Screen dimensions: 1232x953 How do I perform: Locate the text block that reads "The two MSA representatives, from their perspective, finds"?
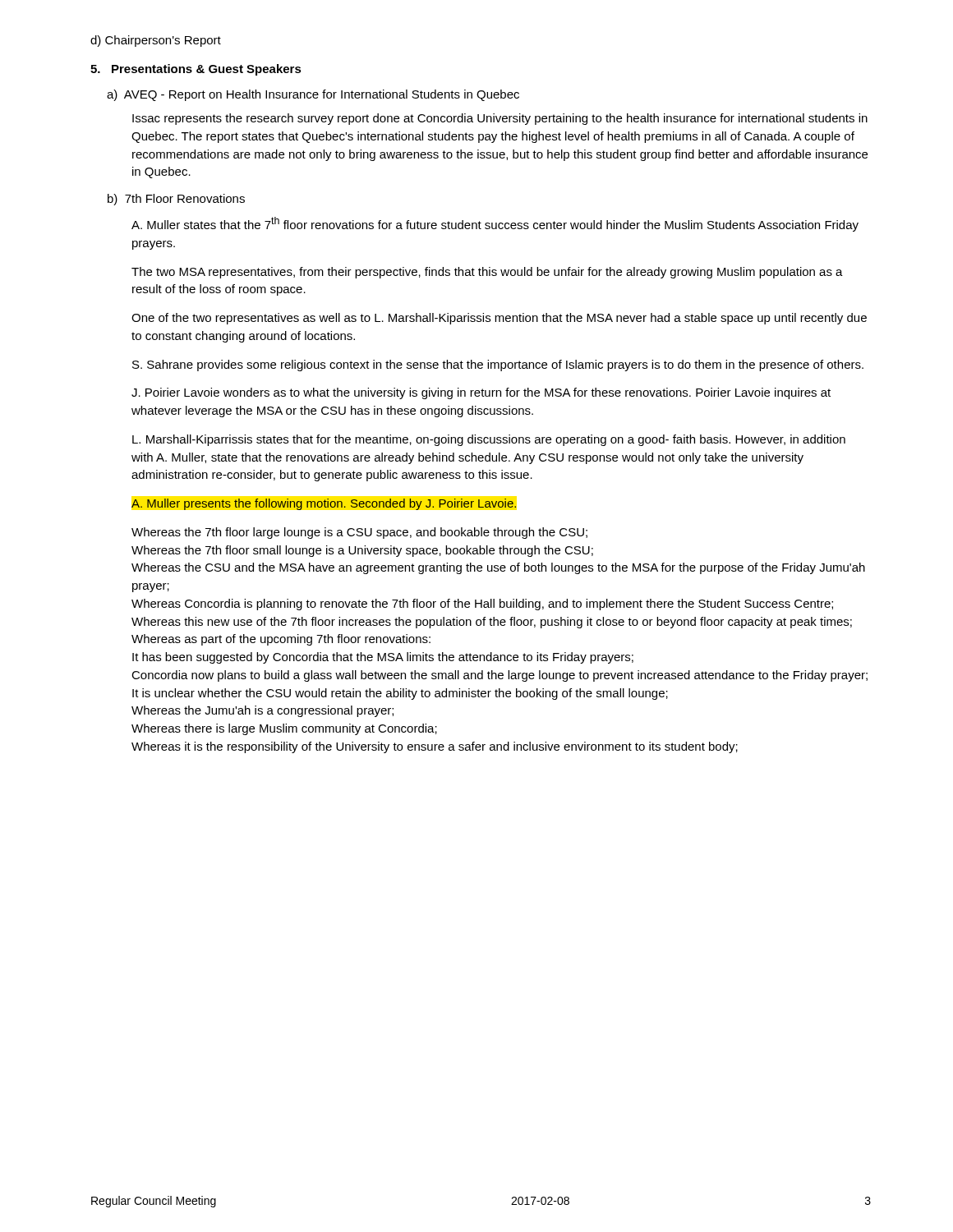487,280
